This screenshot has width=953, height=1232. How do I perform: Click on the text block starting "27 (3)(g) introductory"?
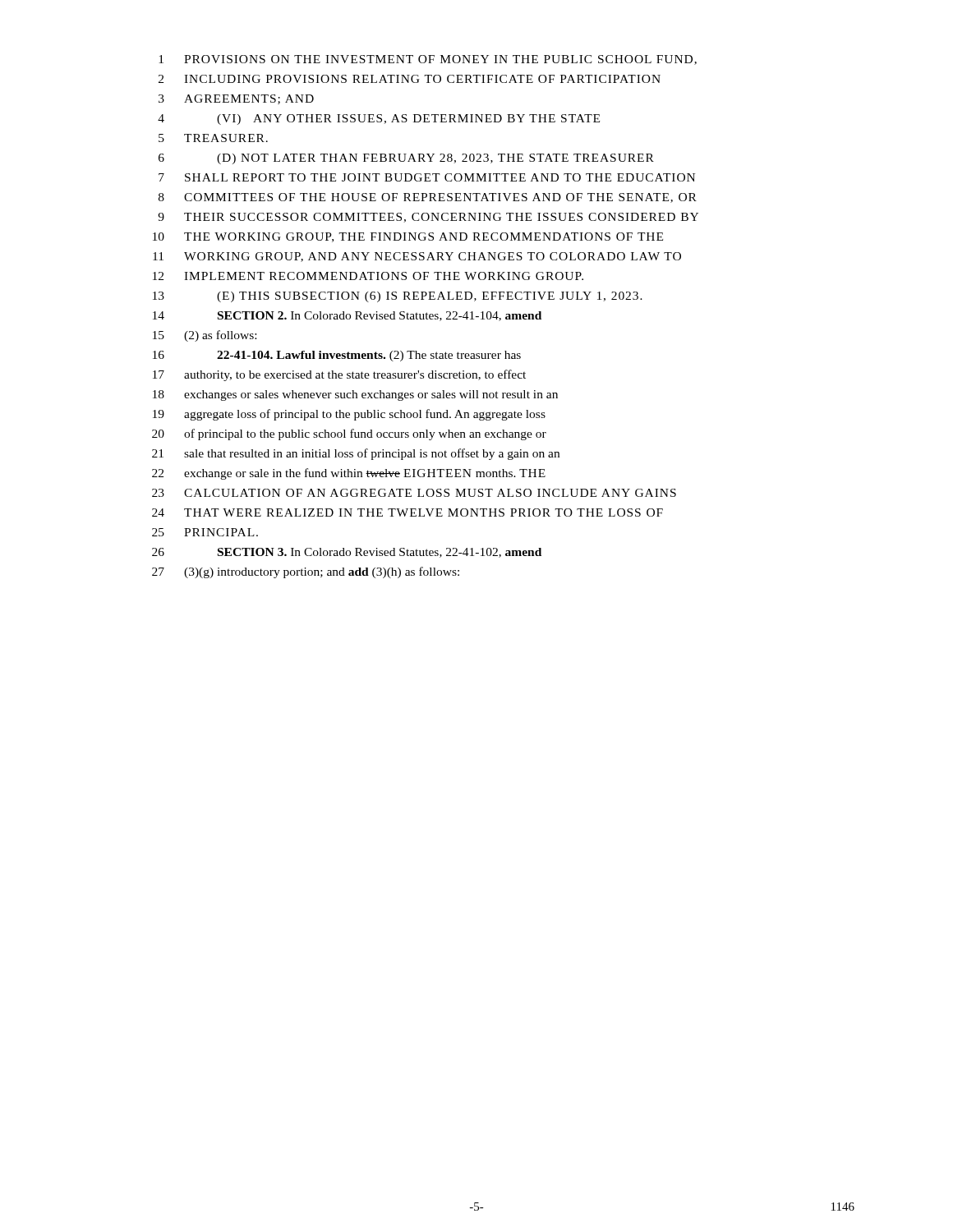[x=306, y=572]
